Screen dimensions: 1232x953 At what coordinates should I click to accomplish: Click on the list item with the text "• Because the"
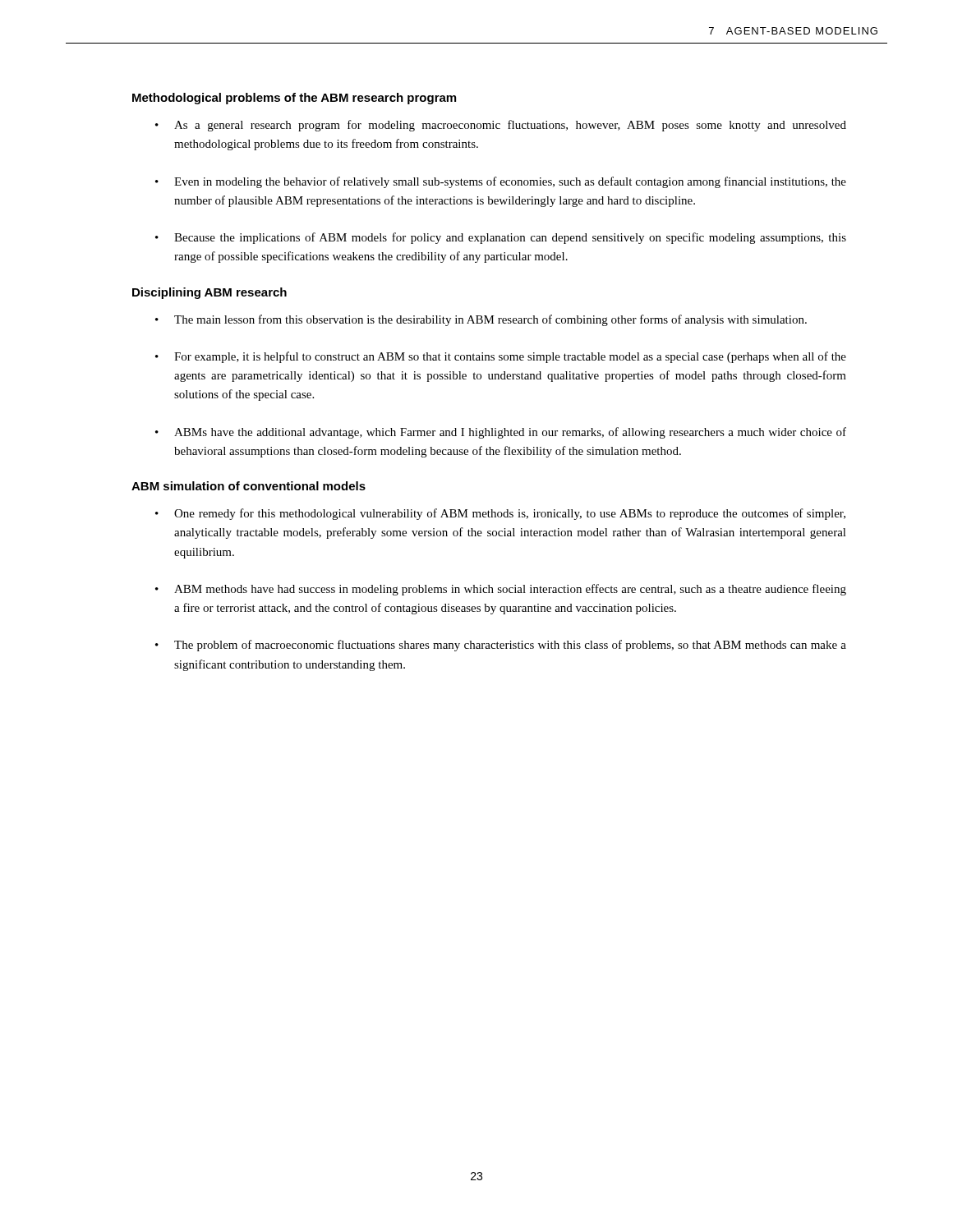(x=500, y=247)
